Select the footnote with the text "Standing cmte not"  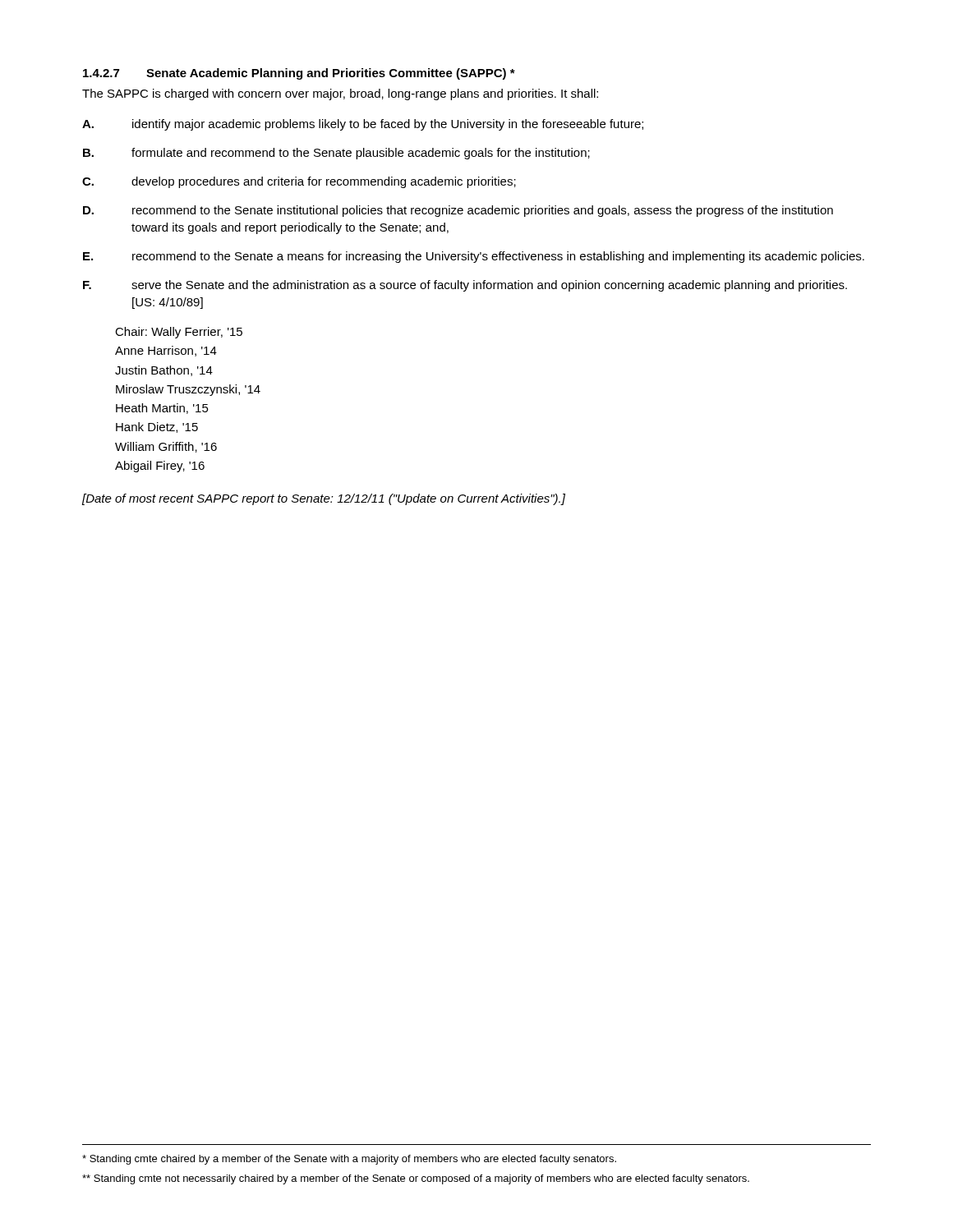click(416, 1178)
